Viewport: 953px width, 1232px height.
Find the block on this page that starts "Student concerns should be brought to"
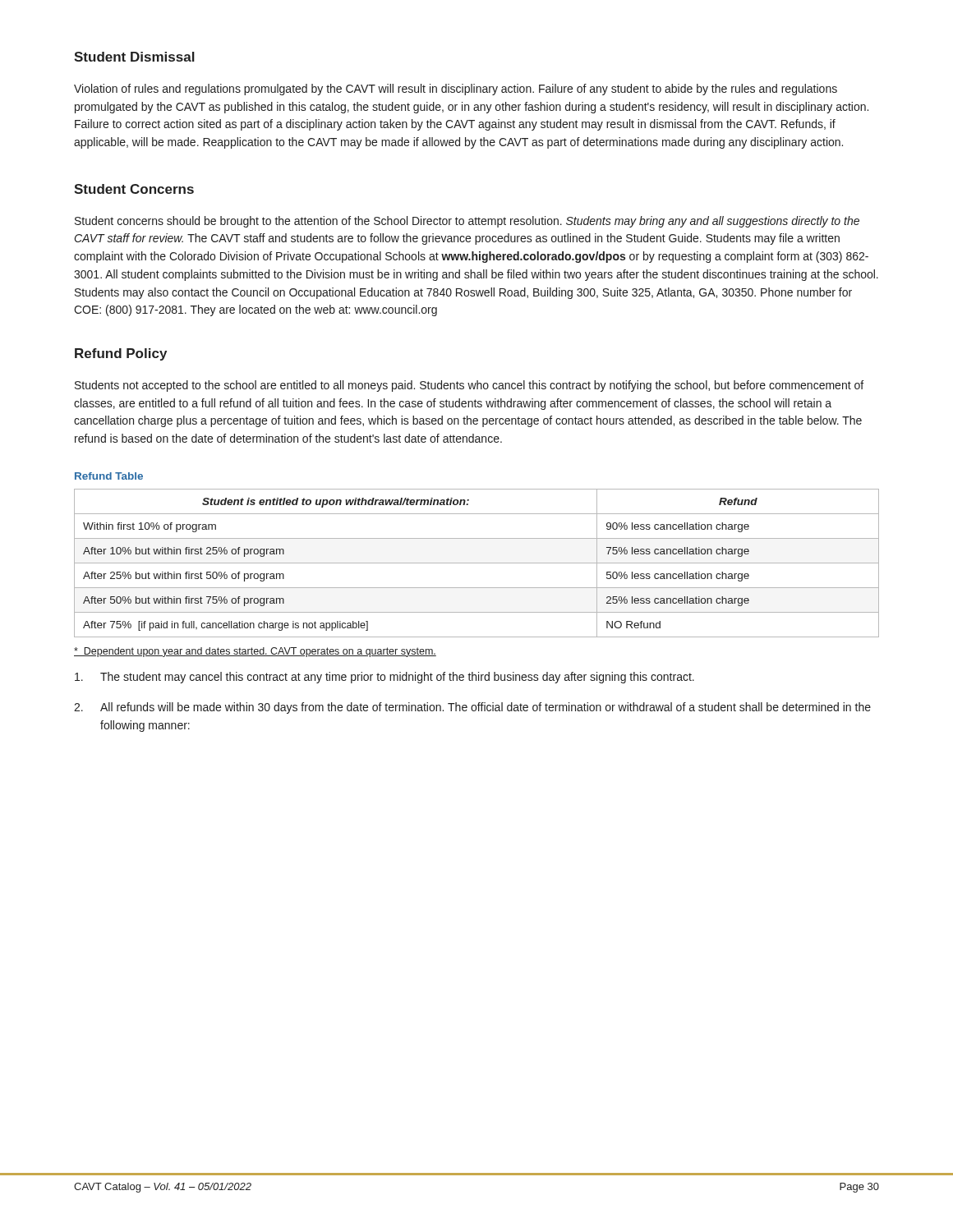[476, 265]
